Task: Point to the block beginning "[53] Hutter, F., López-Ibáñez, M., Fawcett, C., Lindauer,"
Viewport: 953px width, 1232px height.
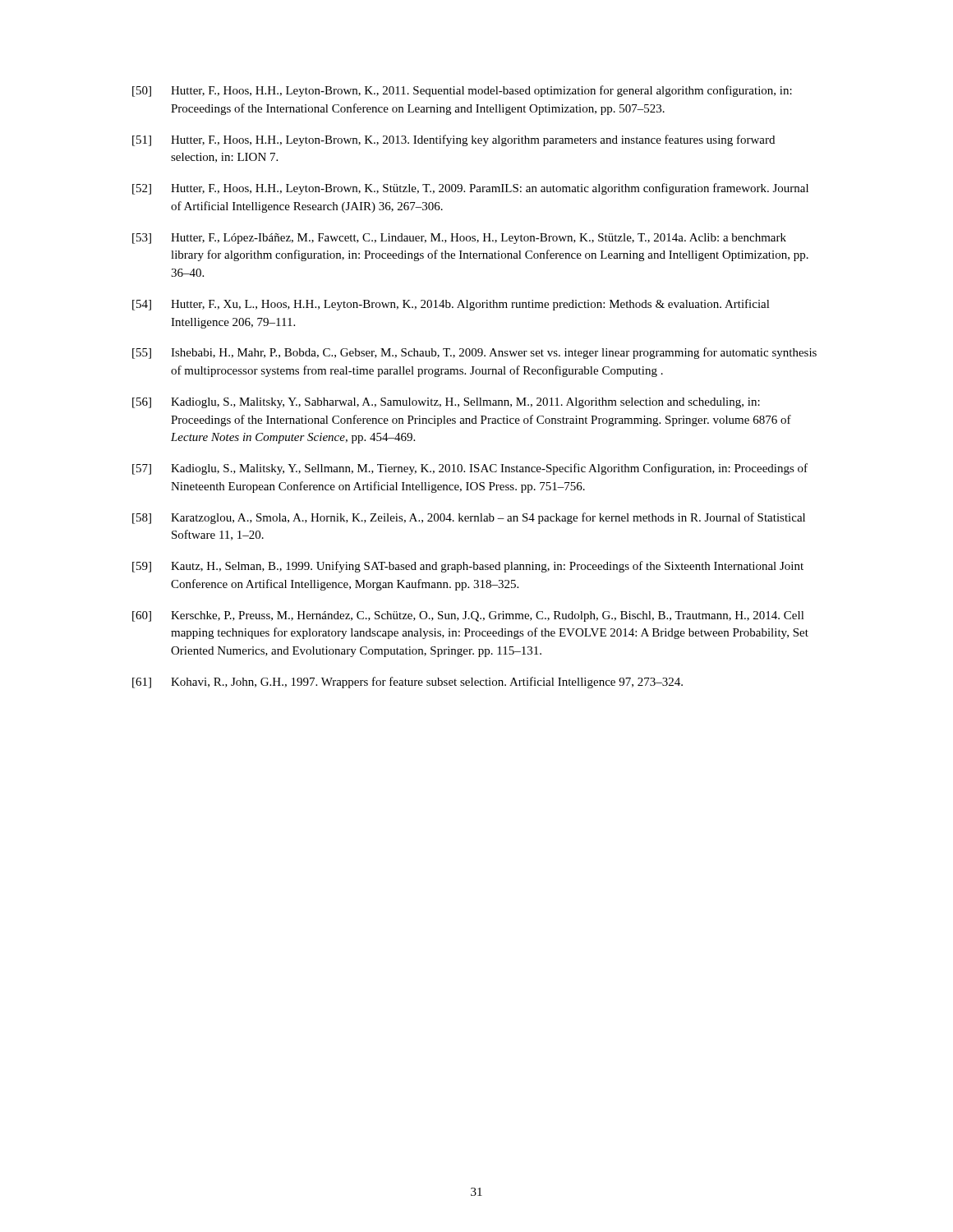Action: tap(476, 256)
